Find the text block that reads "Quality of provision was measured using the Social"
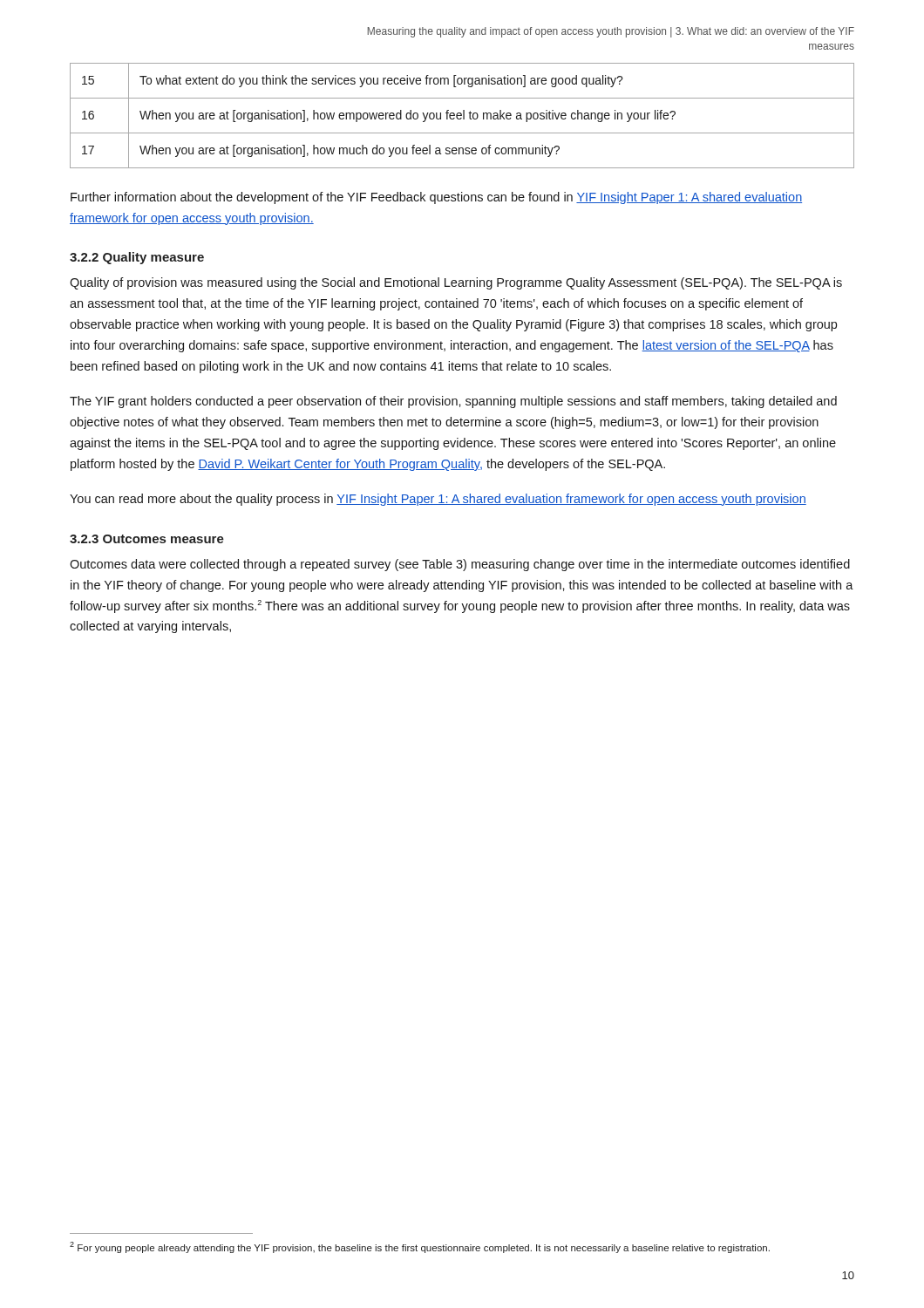 tap(456, 325)
